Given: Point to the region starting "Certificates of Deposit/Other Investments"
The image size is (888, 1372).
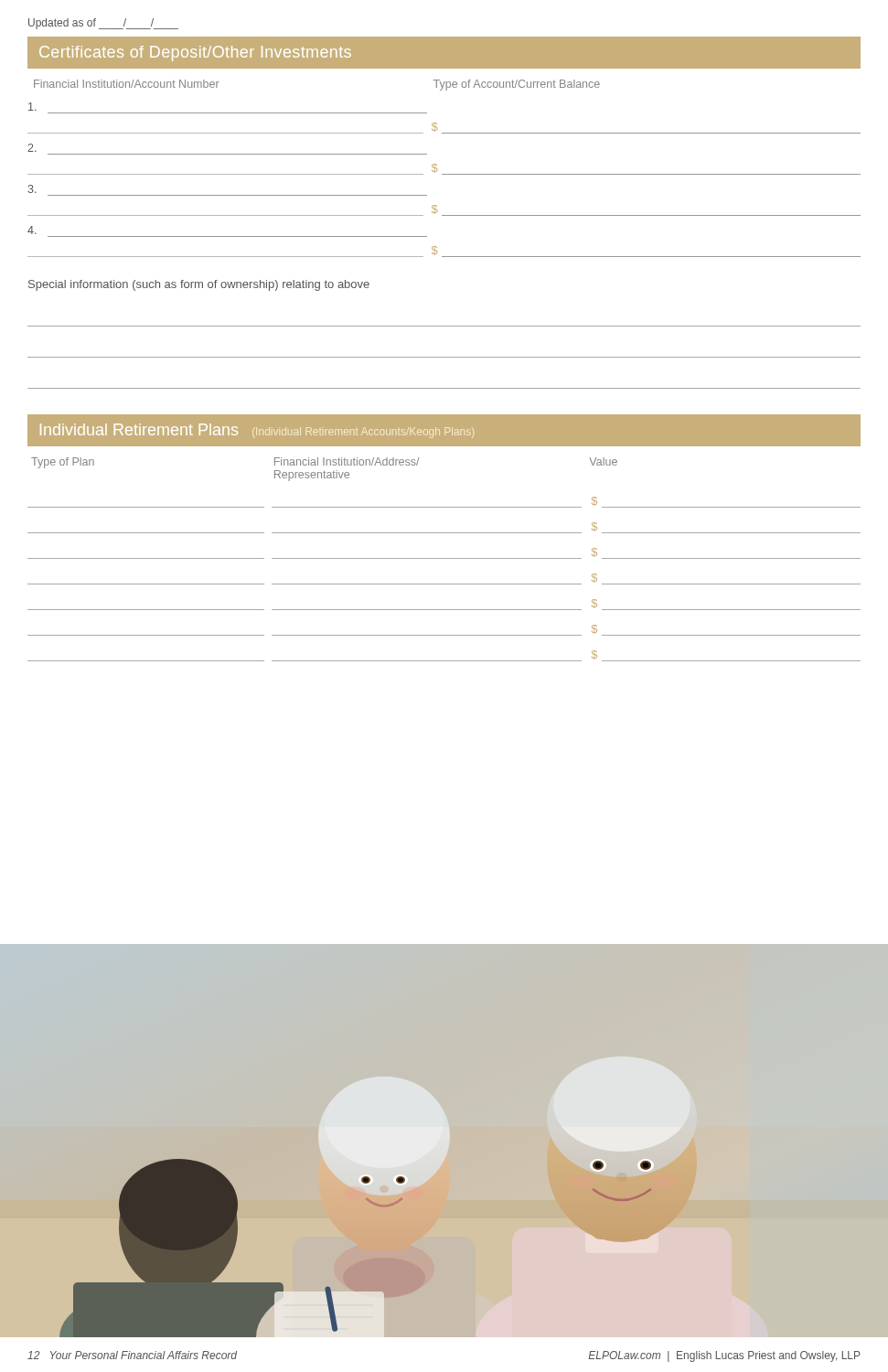Looking at the screenshot, I should pos(195,52).
